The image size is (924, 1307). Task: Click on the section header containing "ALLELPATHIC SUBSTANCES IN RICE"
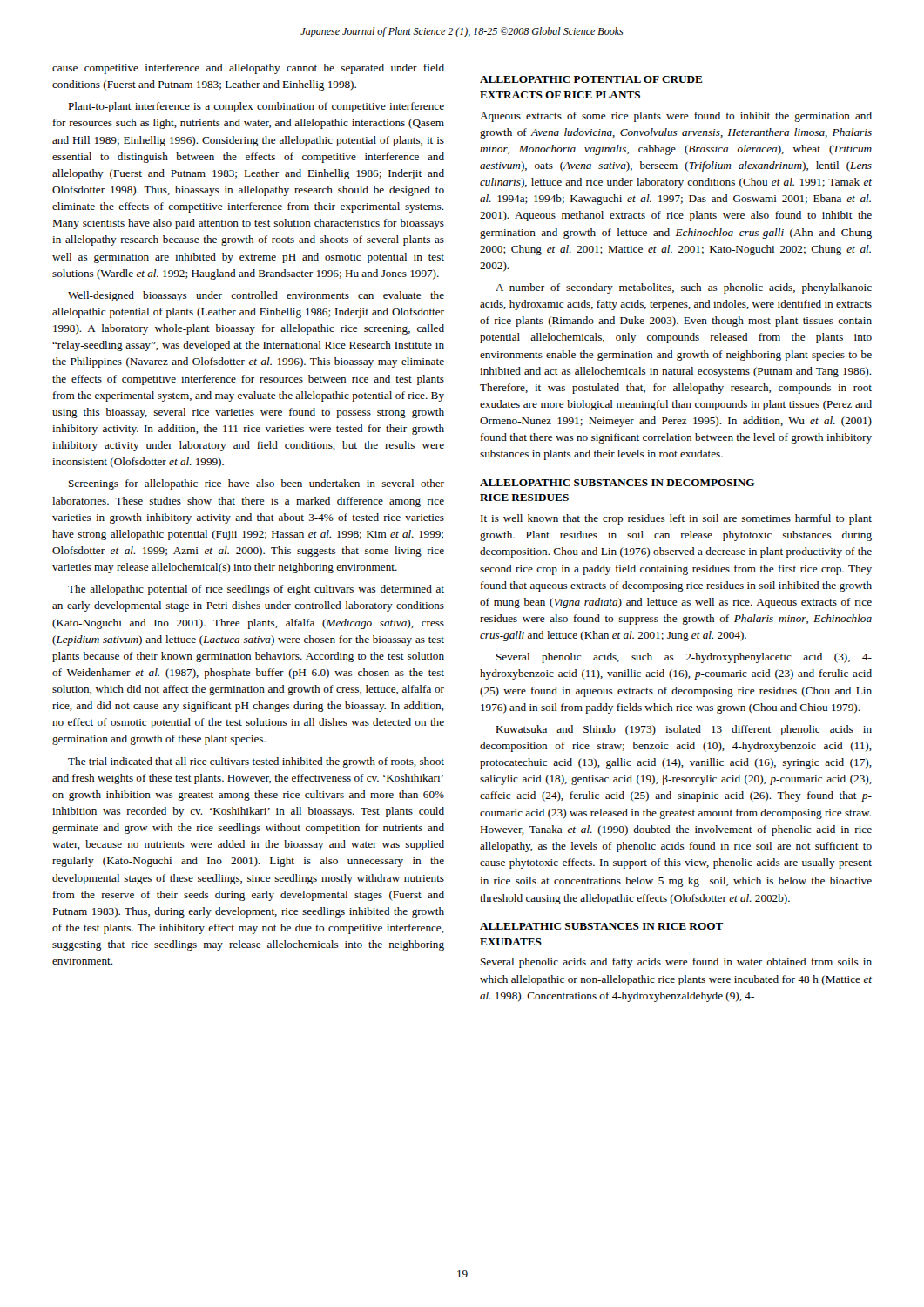coord(601,933)
